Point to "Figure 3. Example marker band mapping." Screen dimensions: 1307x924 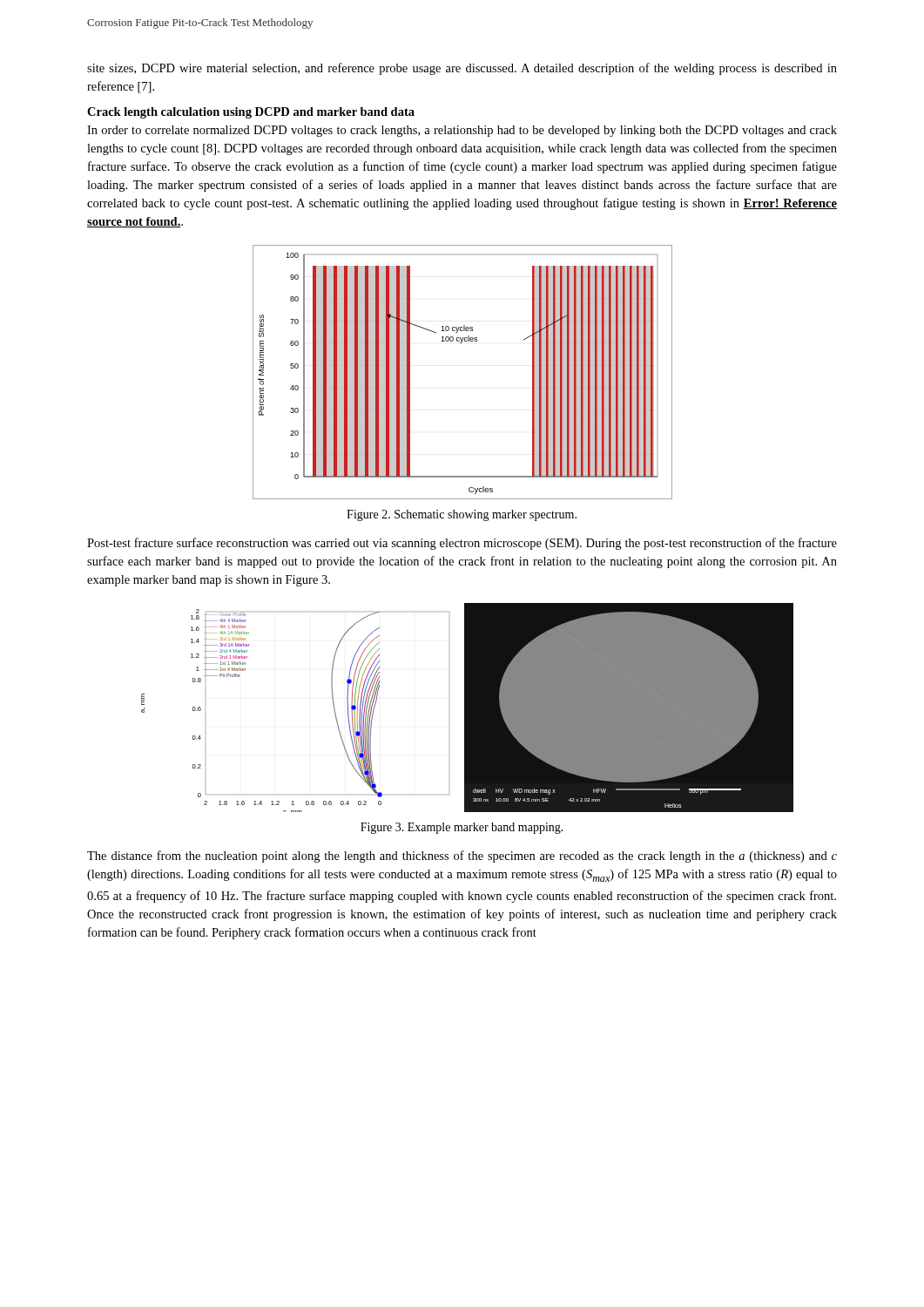pos(462,827)
